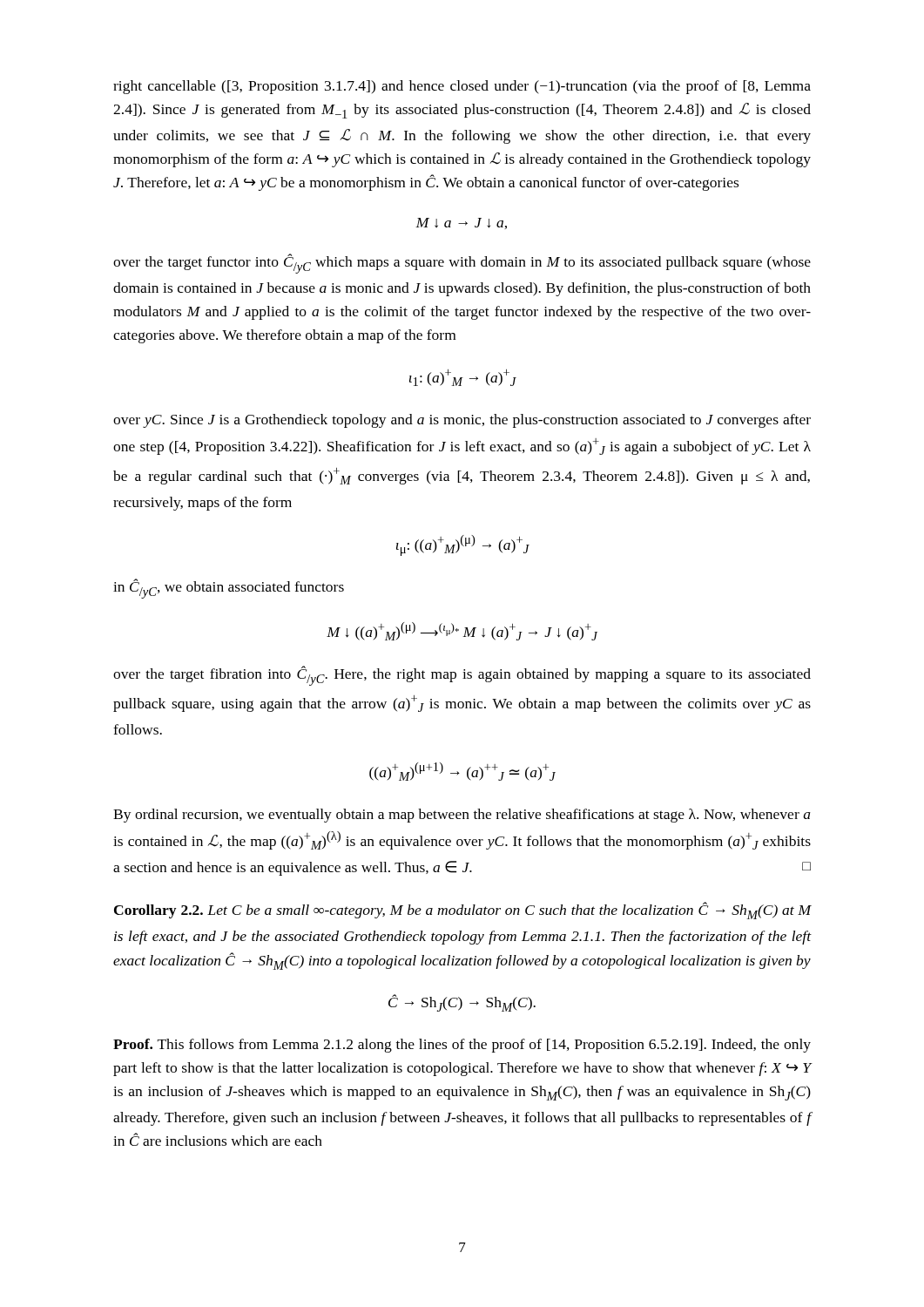Navigate to the block starting "ι1: (a)+M → (a)+J"
The image size is (924, 1307).
tap(462, 377)
